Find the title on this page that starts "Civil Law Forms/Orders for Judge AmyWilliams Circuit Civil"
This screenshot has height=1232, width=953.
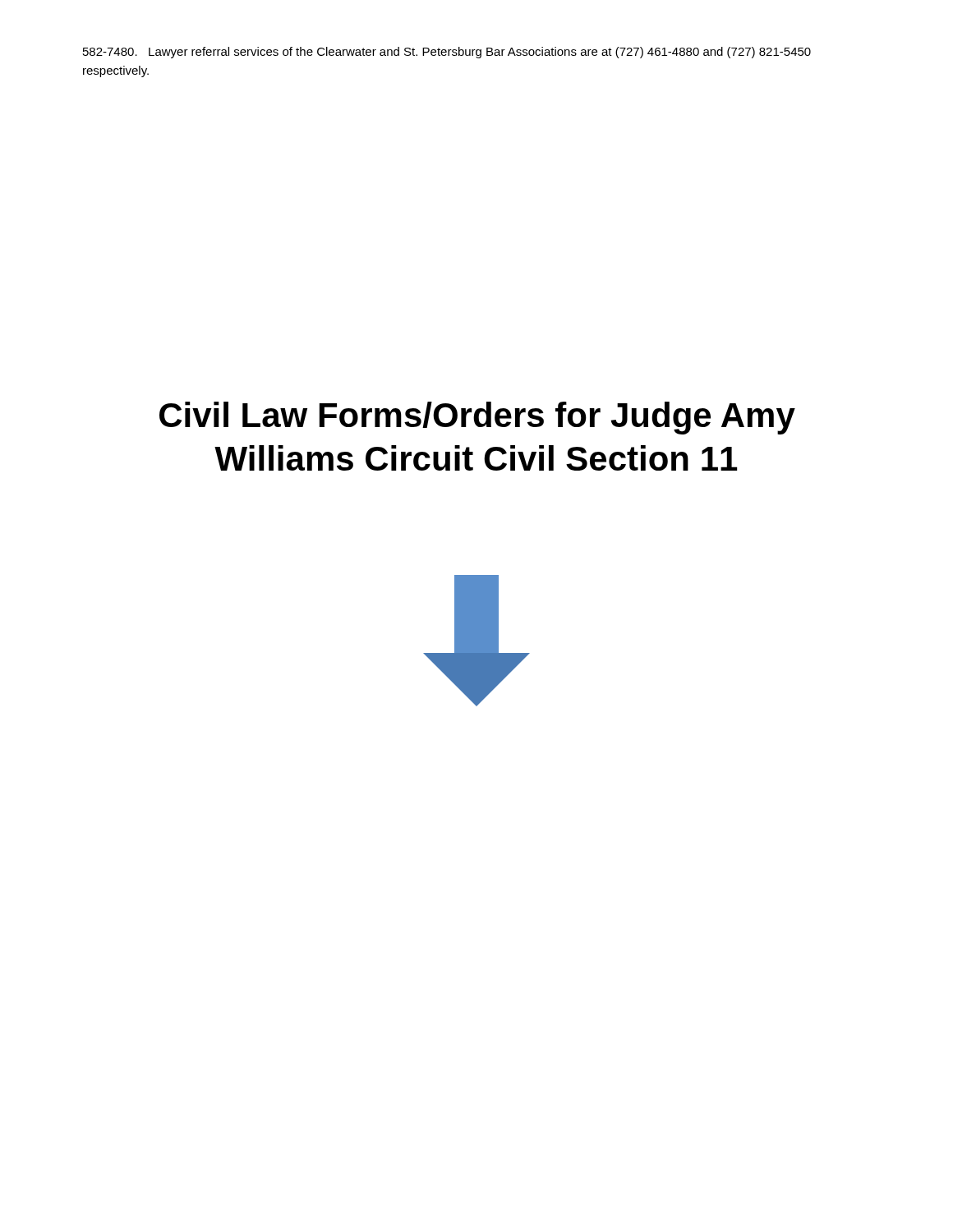[476, 437]
